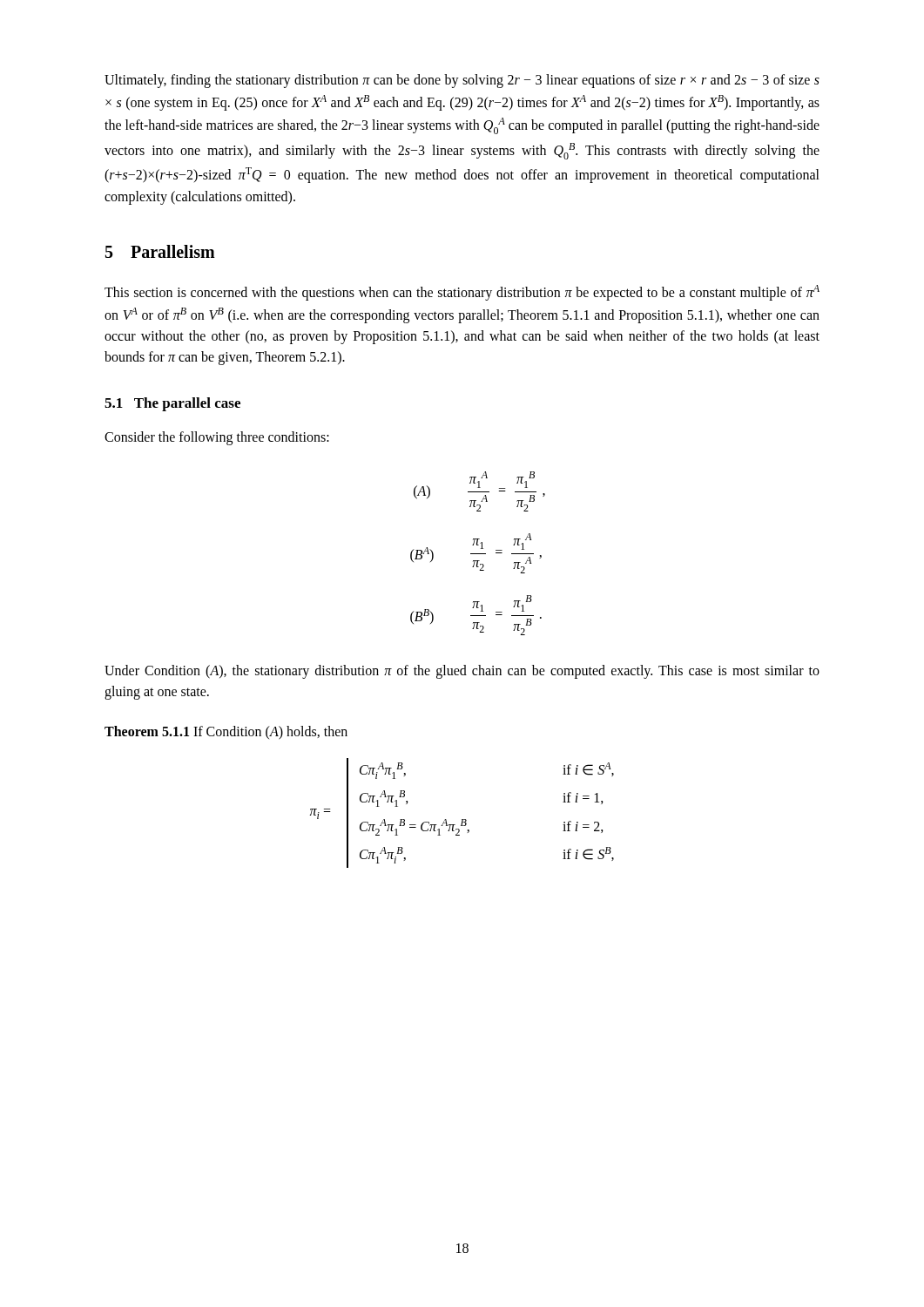The height and width of the screenshot is (1307, 924).
Task: Click on the element starting "Under Condition (A), the"
Action: click(x=462, y=680)
